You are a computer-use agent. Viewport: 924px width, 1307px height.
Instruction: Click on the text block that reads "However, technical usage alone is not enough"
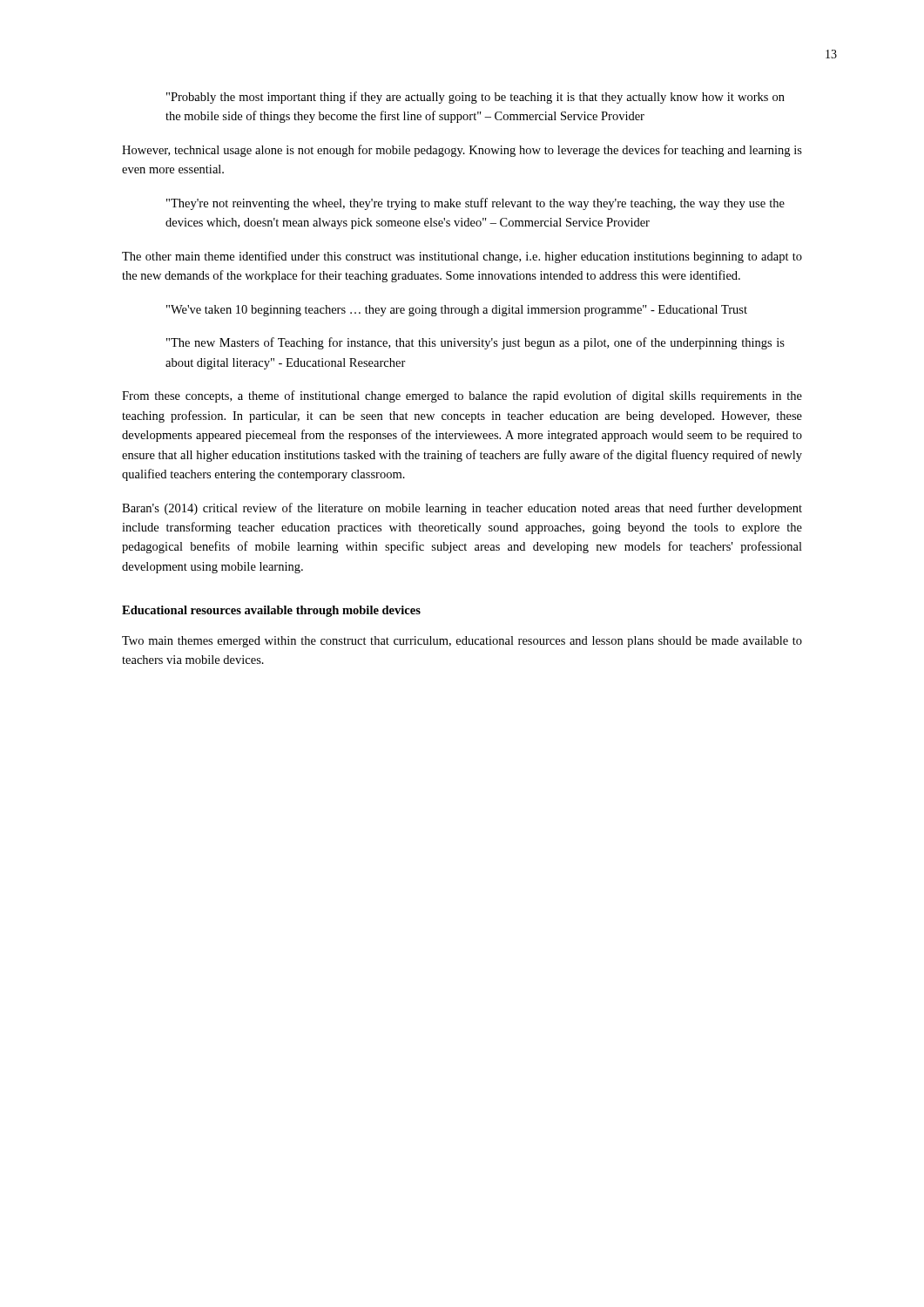462,160
